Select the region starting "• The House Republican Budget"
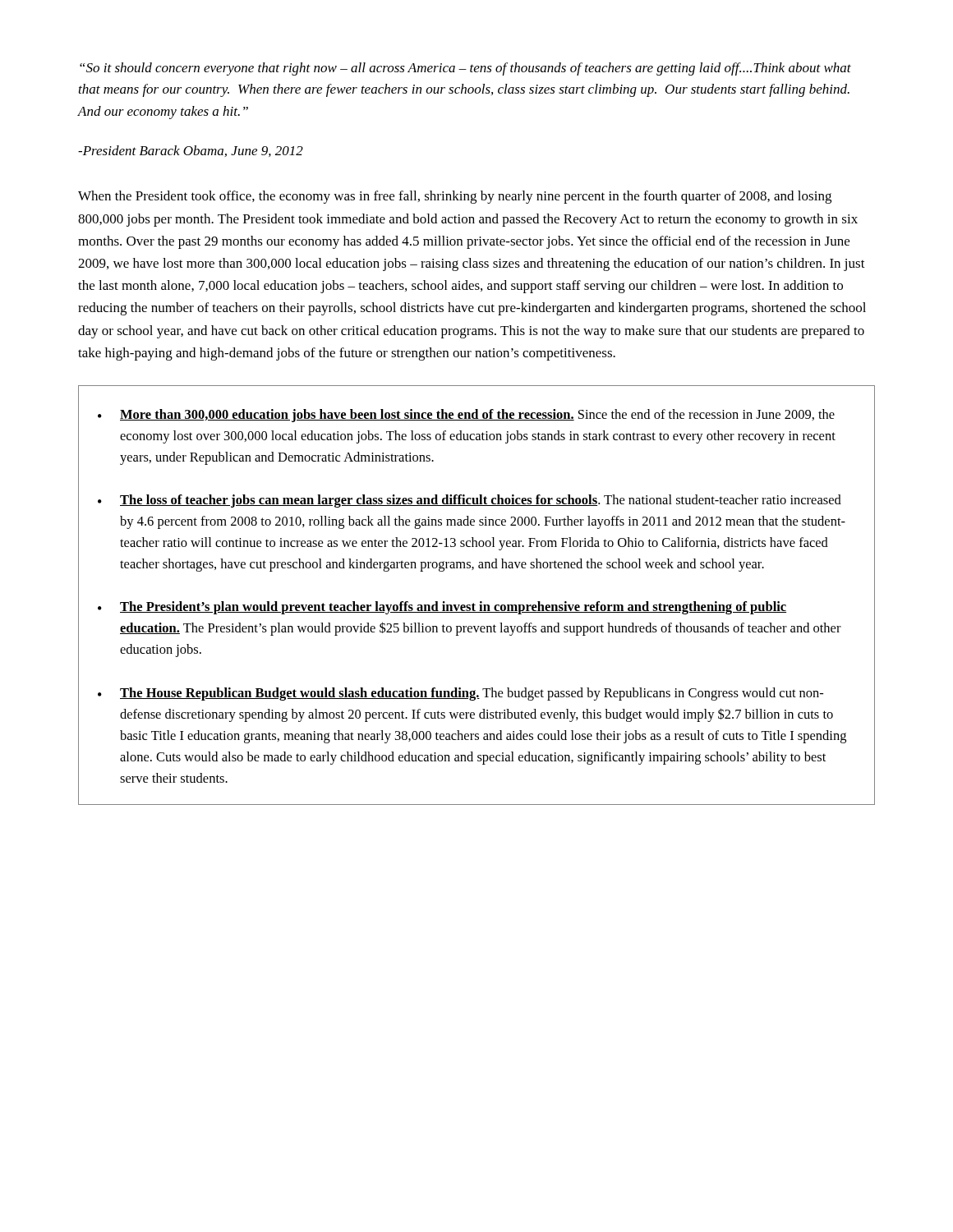The image size is (953, 1232). [473, 736]
